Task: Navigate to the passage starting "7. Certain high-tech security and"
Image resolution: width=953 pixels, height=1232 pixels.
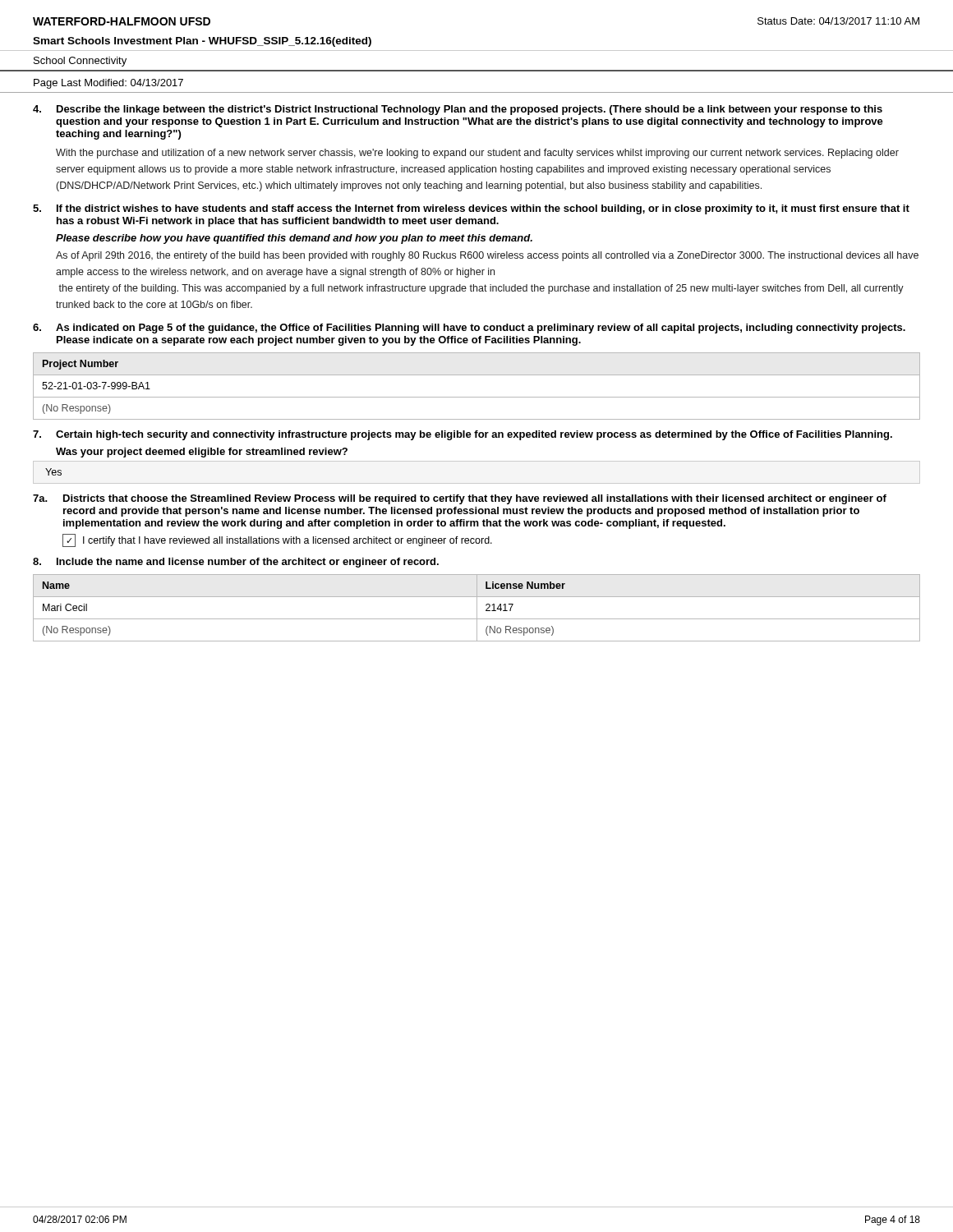Action: (463, 434)
